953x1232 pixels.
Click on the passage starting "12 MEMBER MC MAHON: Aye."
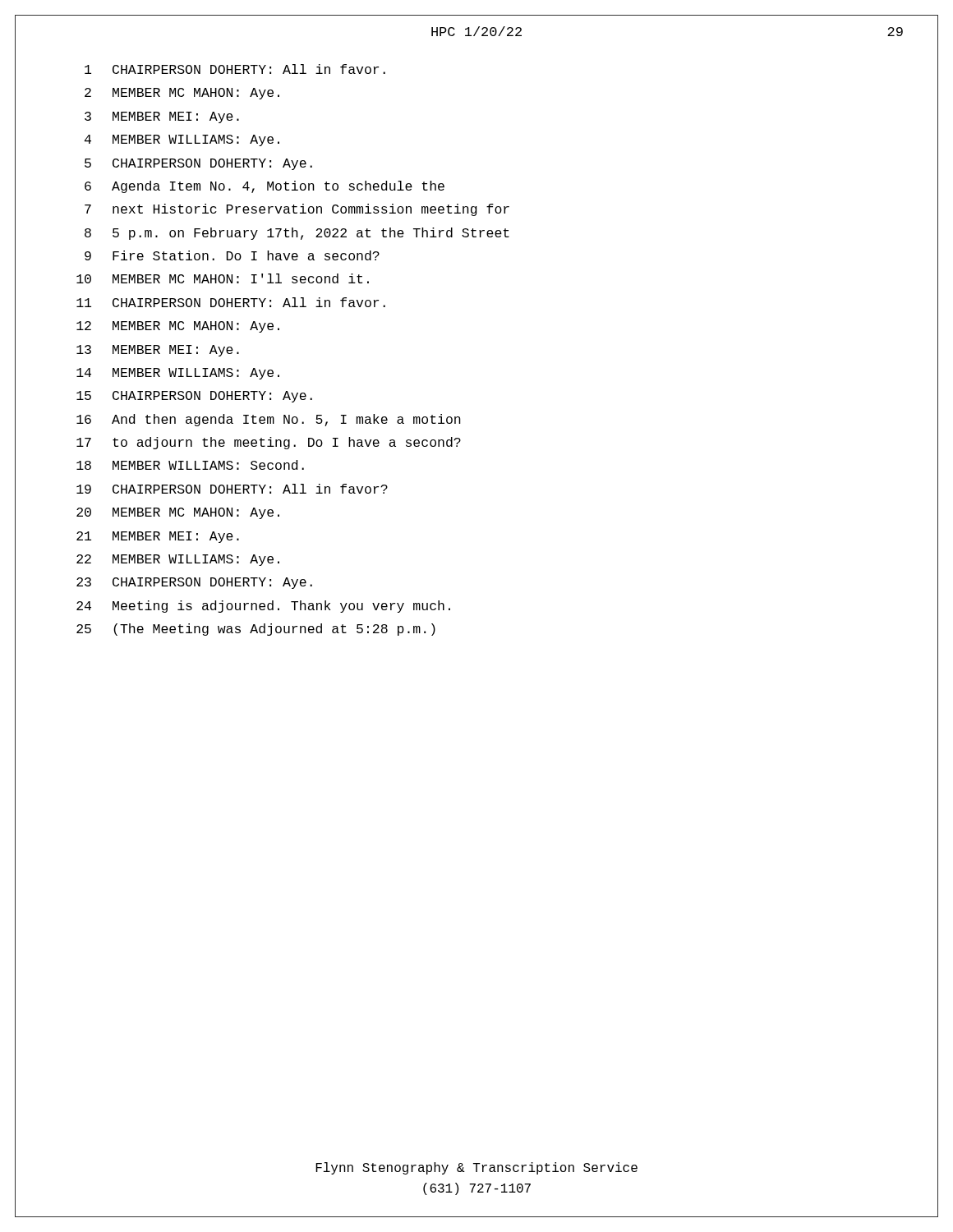click(178, 327)
